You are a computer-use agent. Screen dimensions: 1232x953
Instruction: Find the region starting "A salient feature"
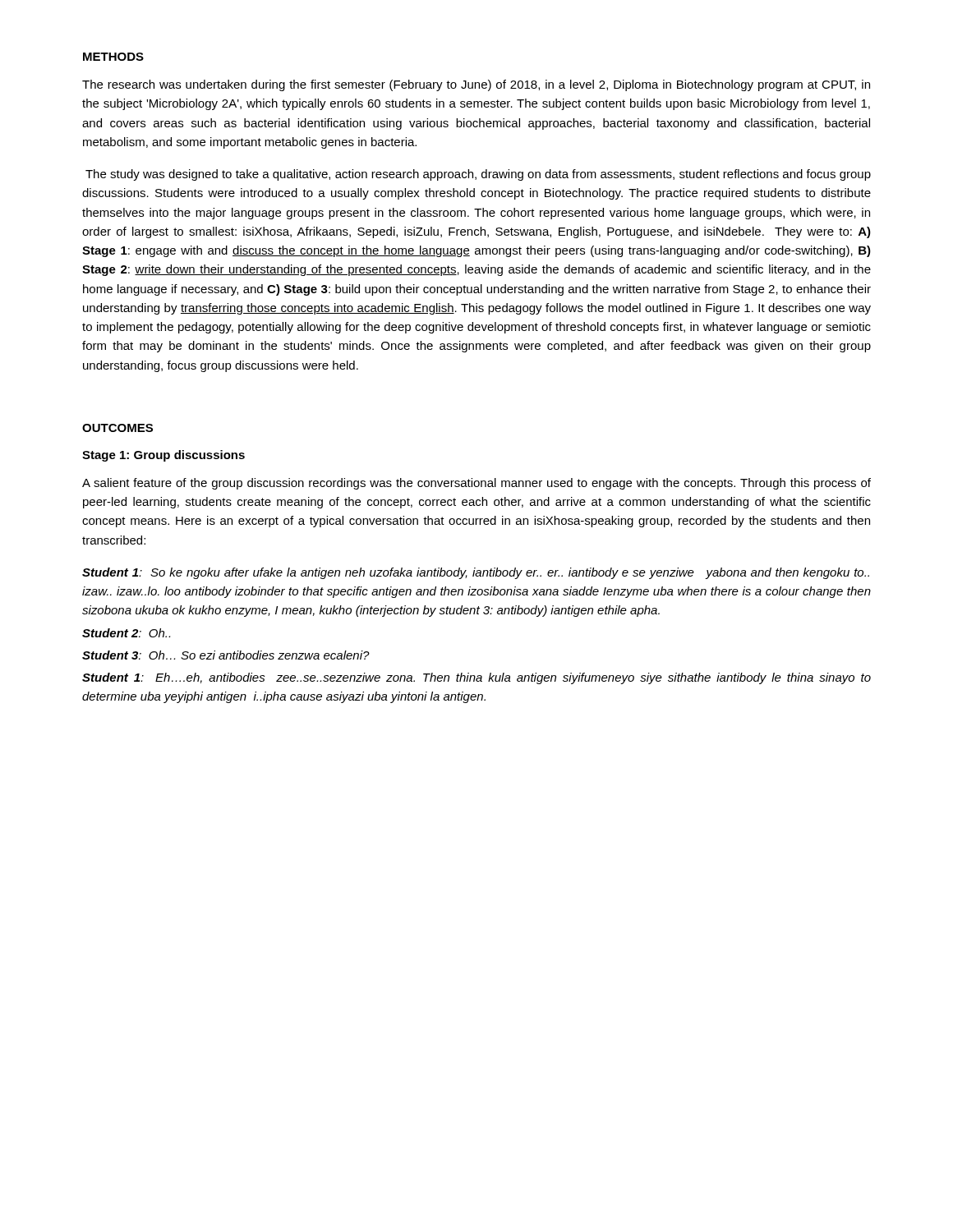pos(476,511)
